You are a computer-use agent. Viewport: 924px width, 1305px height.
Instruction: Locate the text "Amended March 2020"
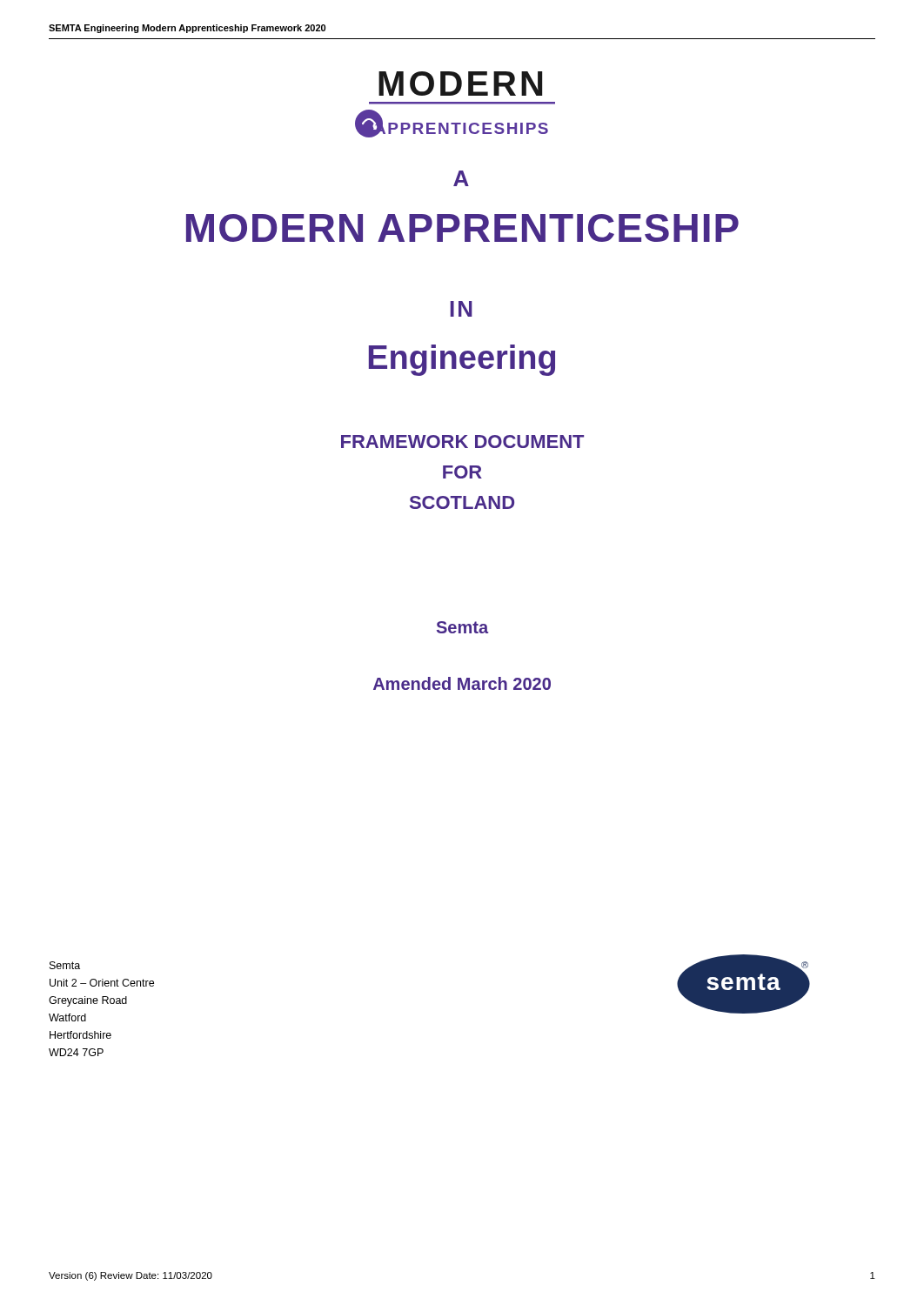tap(462, 684)
